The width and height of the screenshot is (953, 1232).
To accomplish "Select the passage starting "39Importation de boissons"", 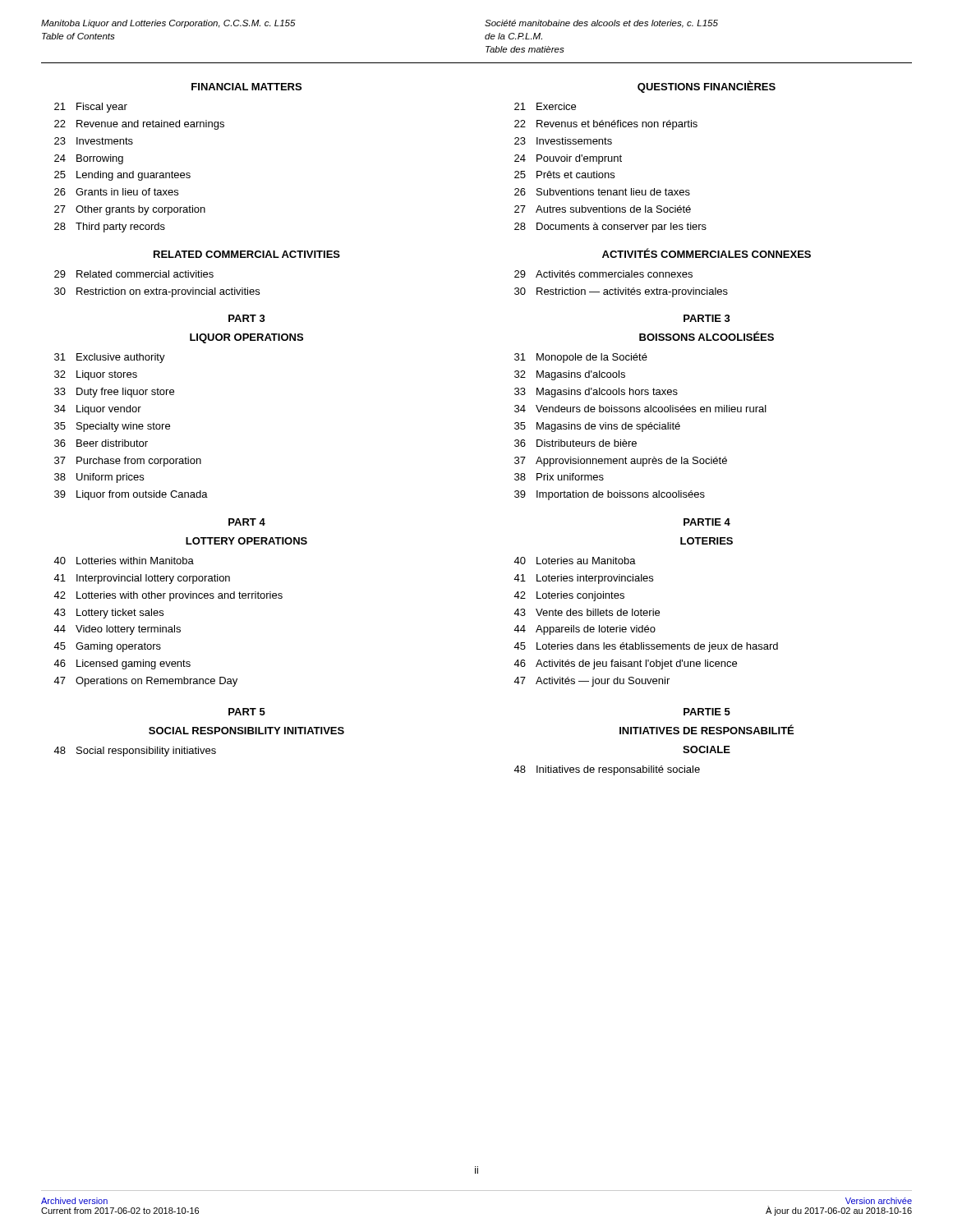I will pyautogui.click(x=707, y=495).
